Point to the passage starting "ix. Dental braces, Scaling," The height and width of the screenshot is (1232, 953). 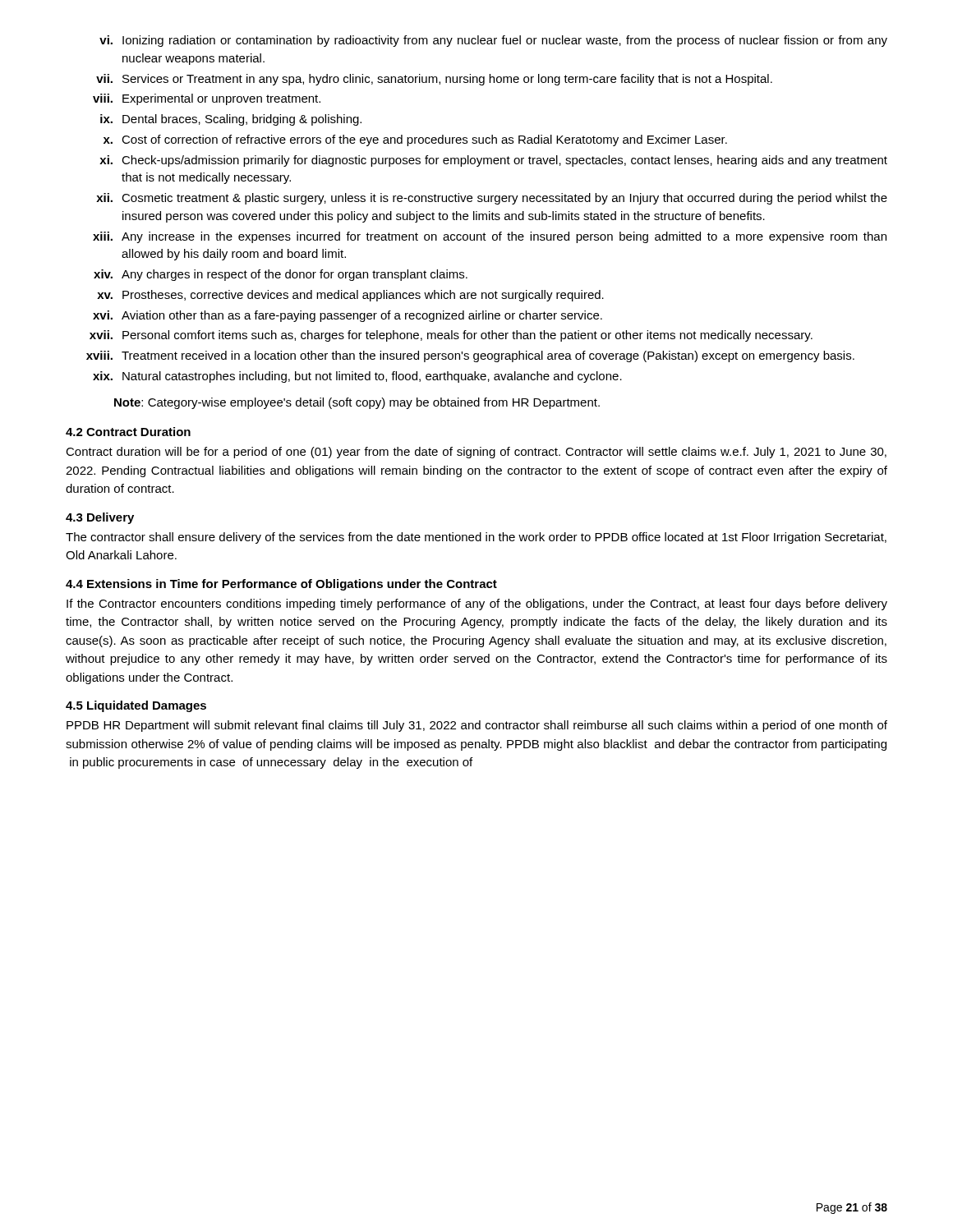(x=231, y=120)
